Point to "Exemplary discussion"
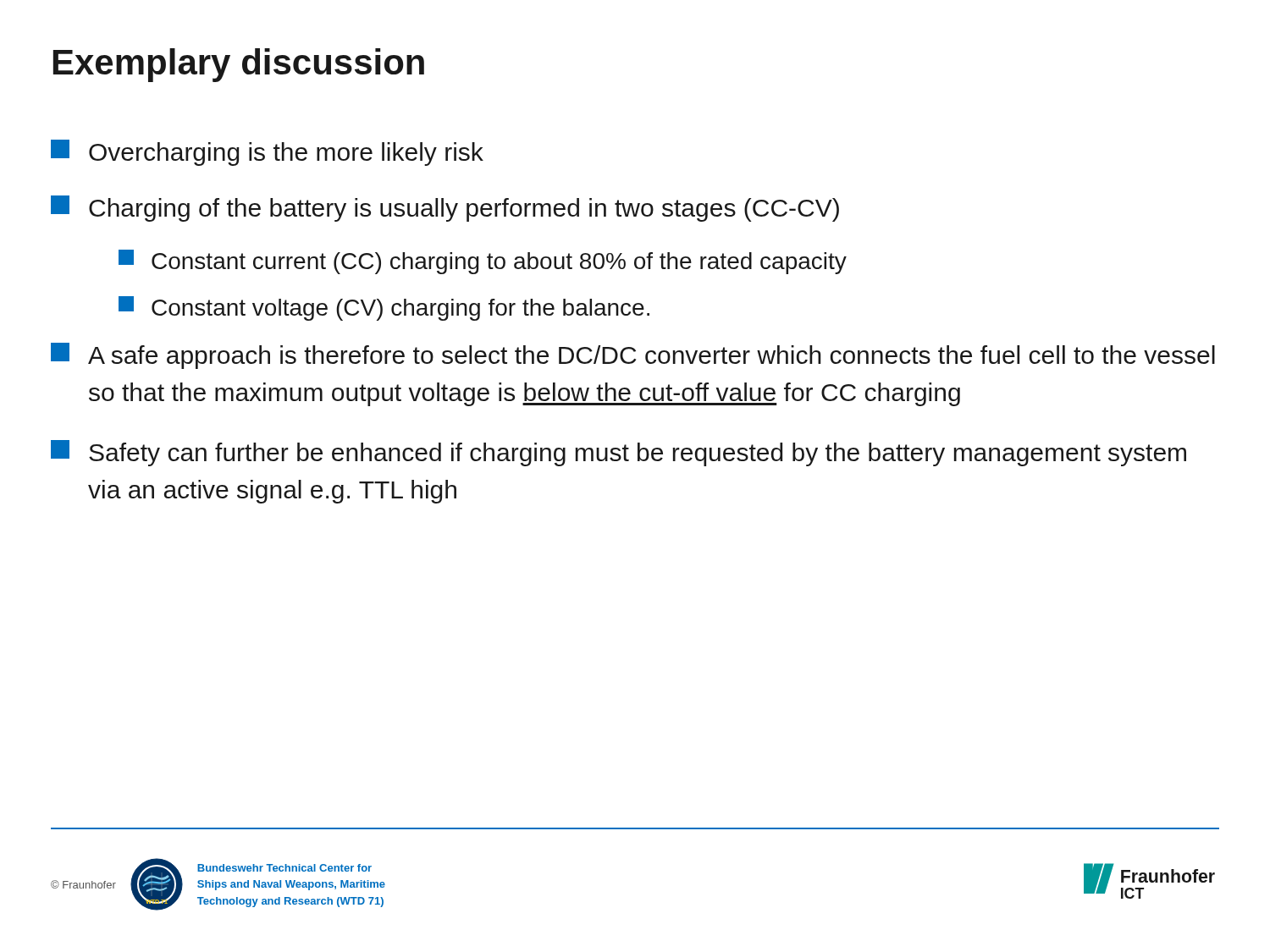Image resolution: width=1270 pixels, height=952 pixels. (239, 62)
